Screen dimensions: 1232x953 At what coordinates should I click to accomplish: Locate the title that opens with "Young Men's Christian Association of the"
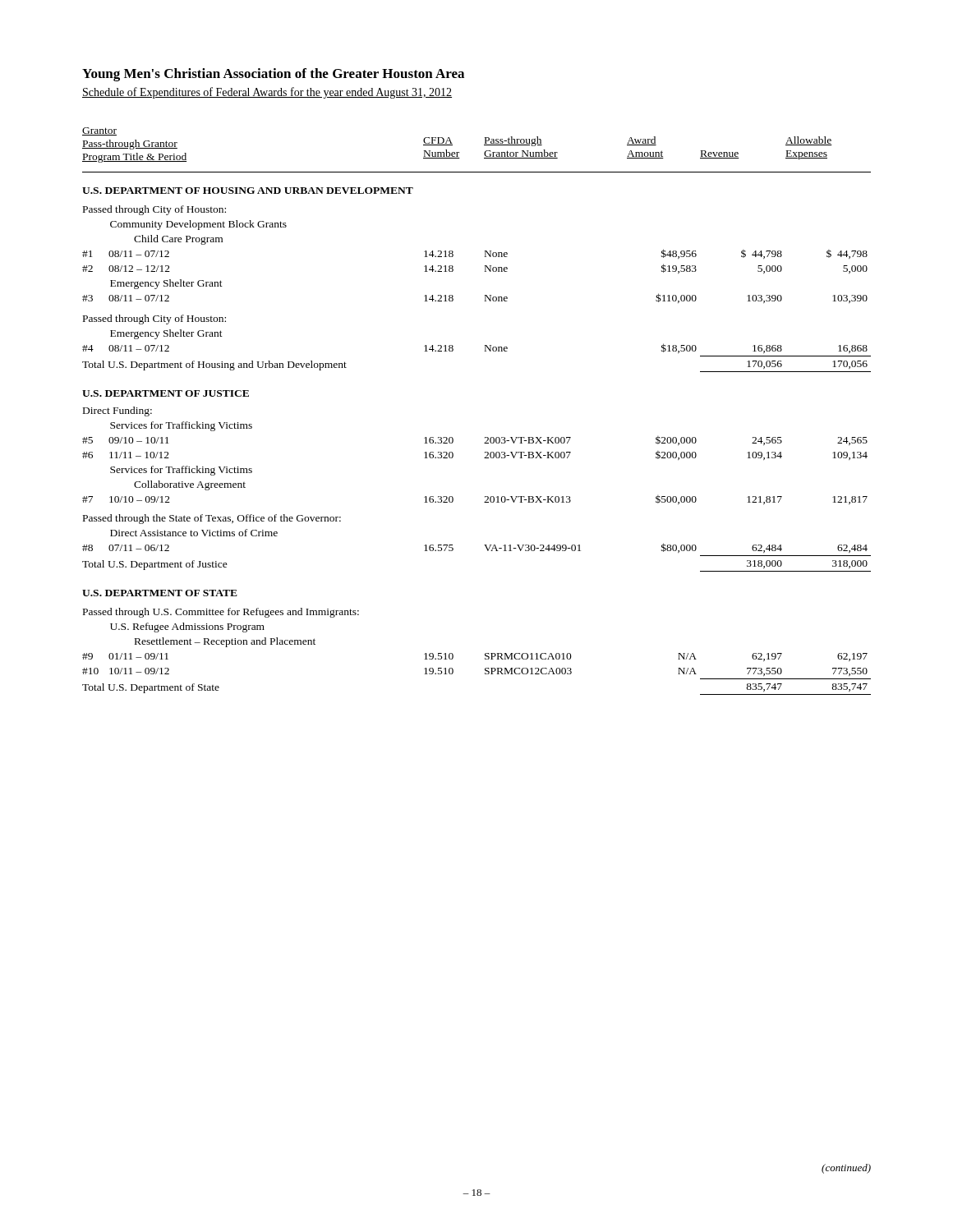273,73
